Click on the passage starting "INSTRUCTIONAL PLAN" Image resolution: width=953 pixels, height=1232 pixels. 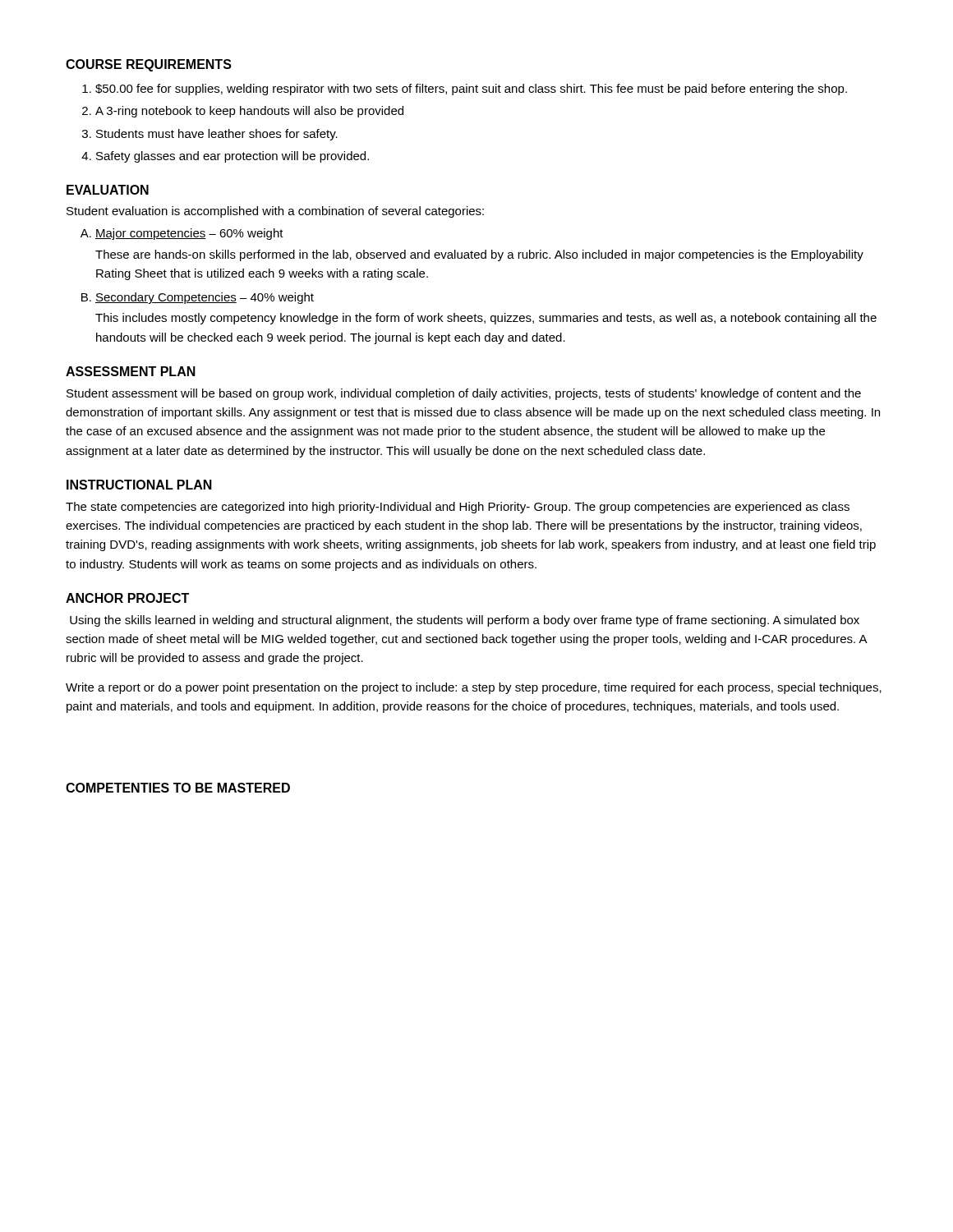[139, 485]
